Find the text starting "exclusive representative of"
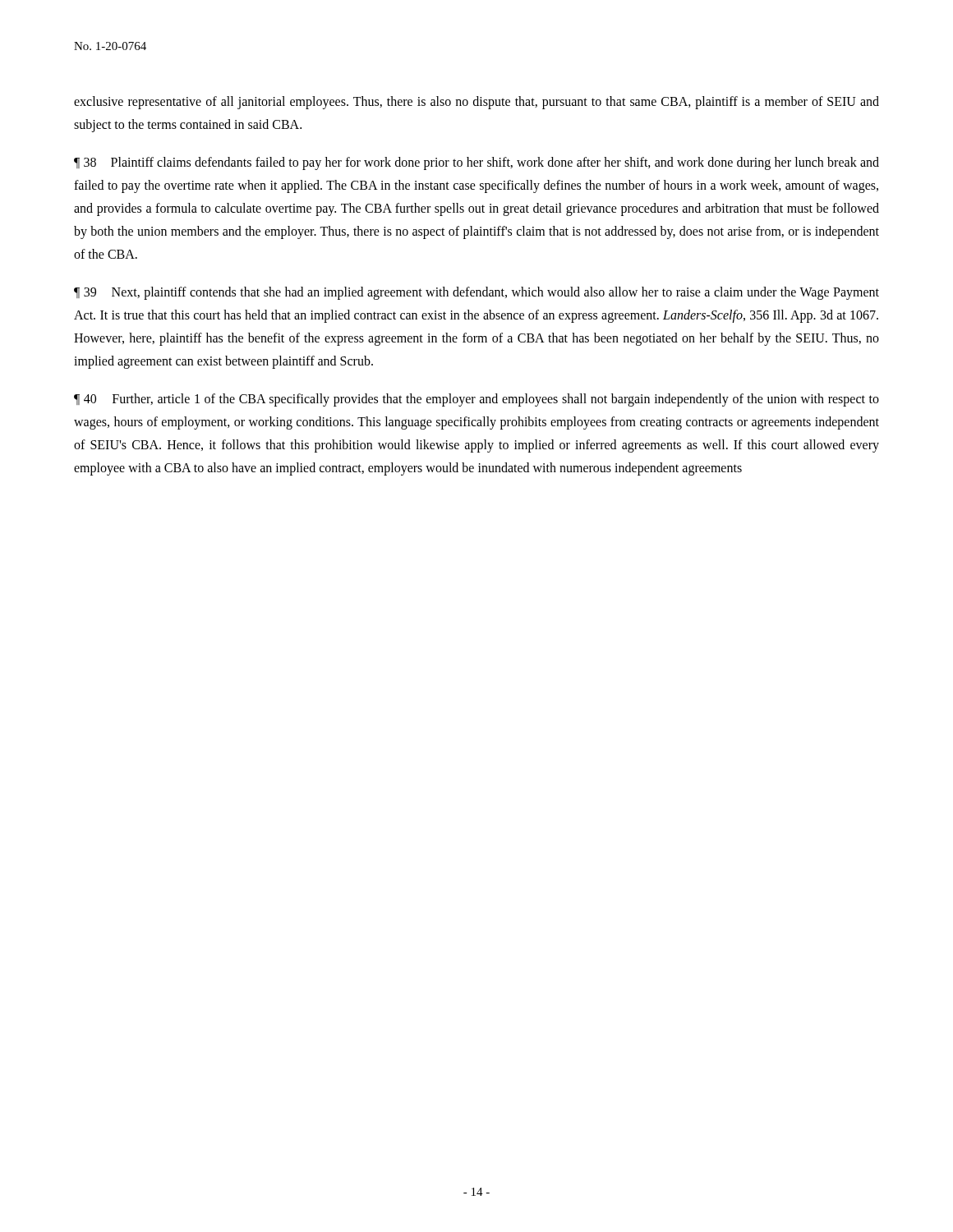The height and width of the screenshot is (1232, 953). [x=476, y=113]
